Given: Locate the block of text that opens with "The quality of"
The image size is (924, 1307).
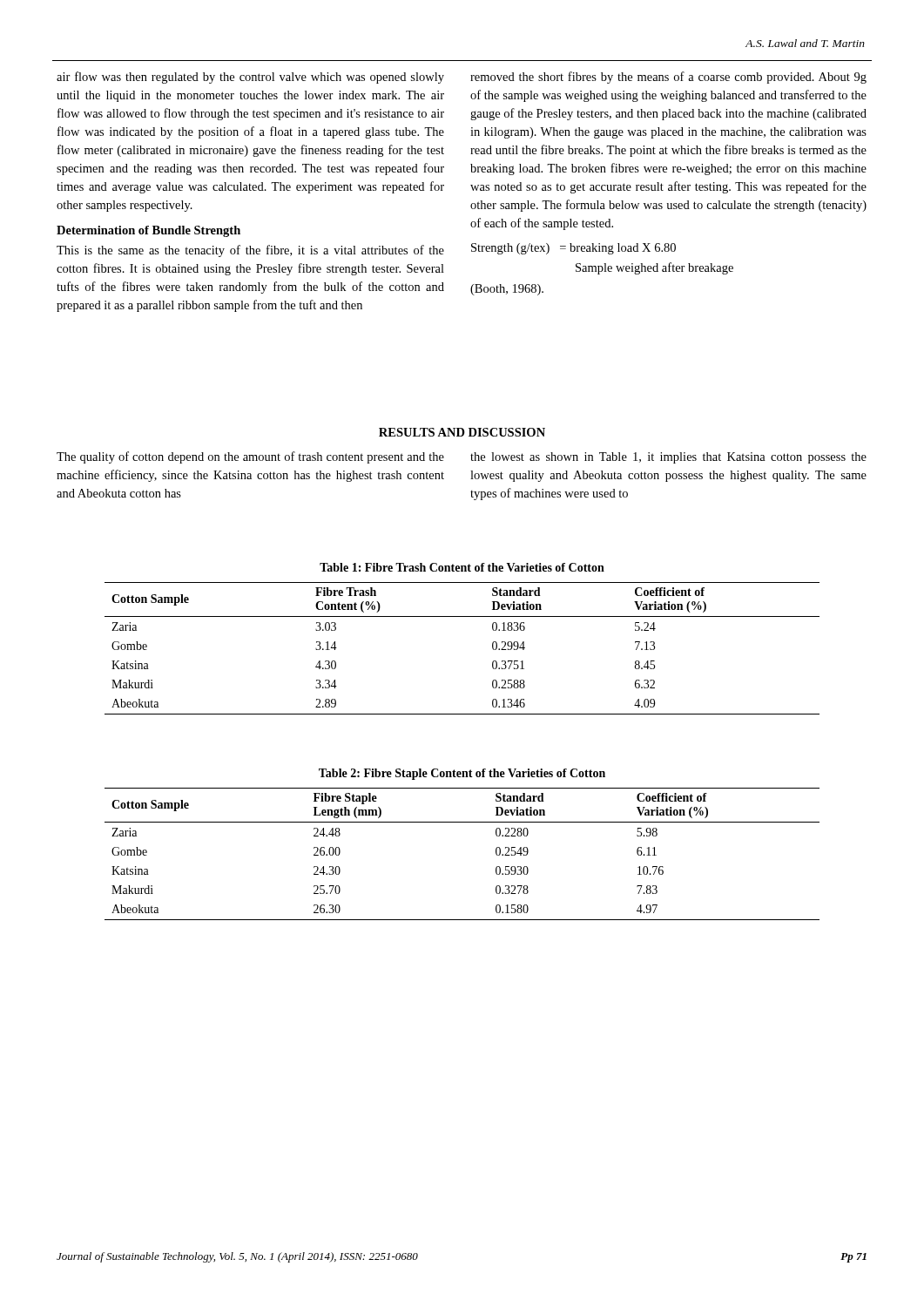Looking at the screenshot, I should [250, 475].
